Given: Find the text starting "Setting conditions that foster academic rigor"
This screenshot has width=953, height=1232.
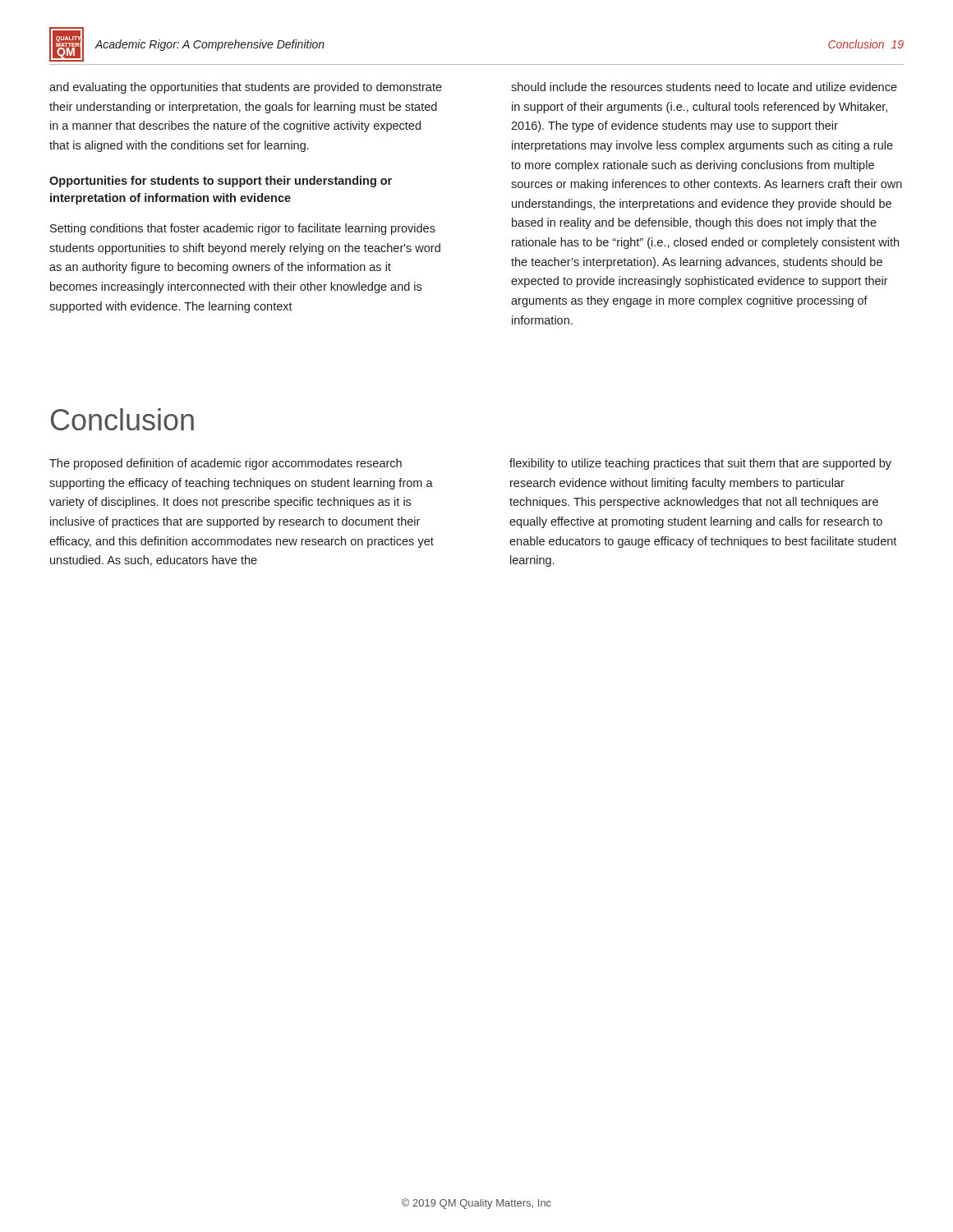Looking at the screenshot, I should (x=245, y=267).
